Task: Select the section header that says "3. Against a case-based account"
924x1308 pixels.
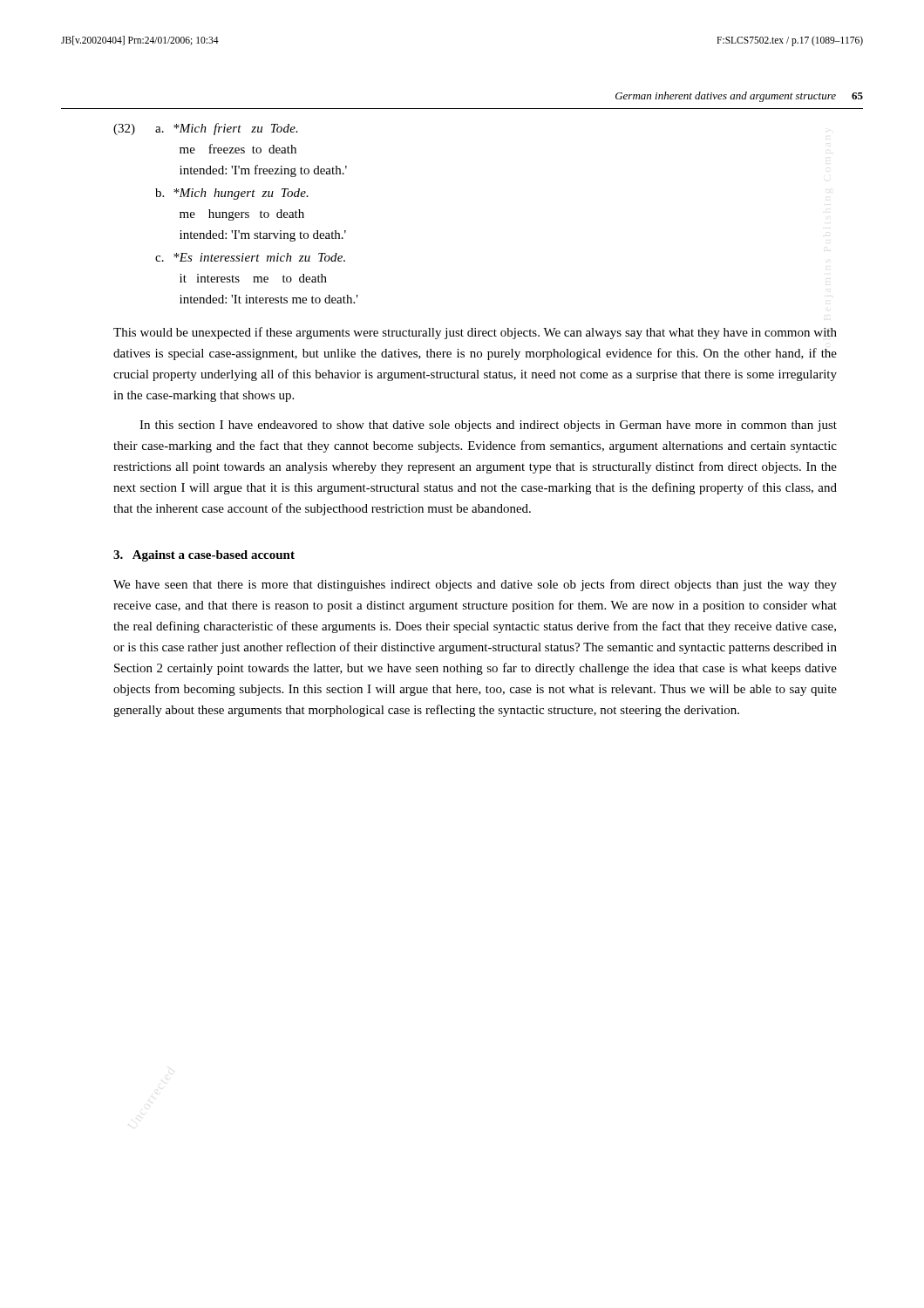Action: tap(204, 555)
